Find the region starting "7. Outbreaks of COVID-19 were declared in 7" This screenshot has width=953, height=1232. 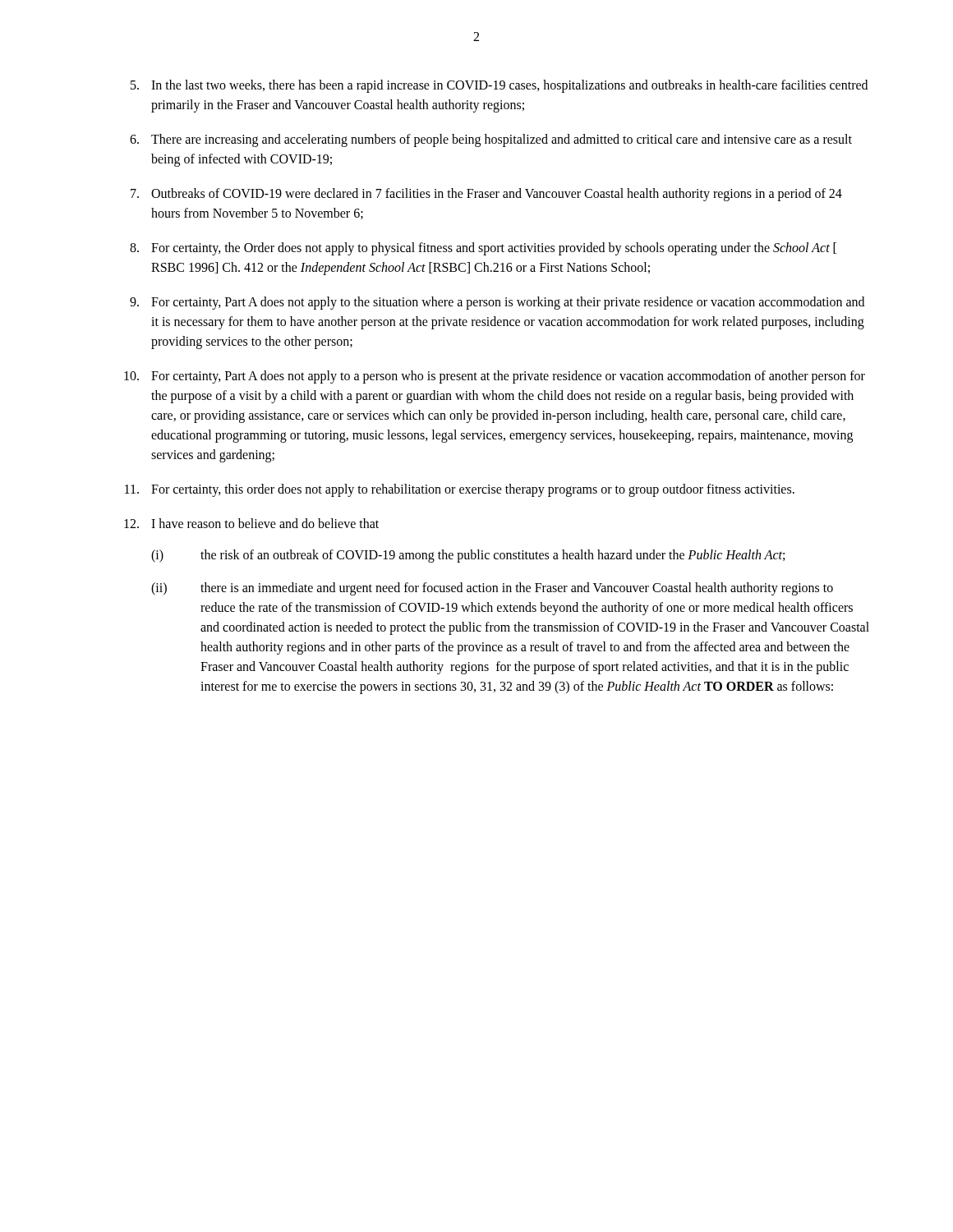pyautogui.click(x=485, y=204)
